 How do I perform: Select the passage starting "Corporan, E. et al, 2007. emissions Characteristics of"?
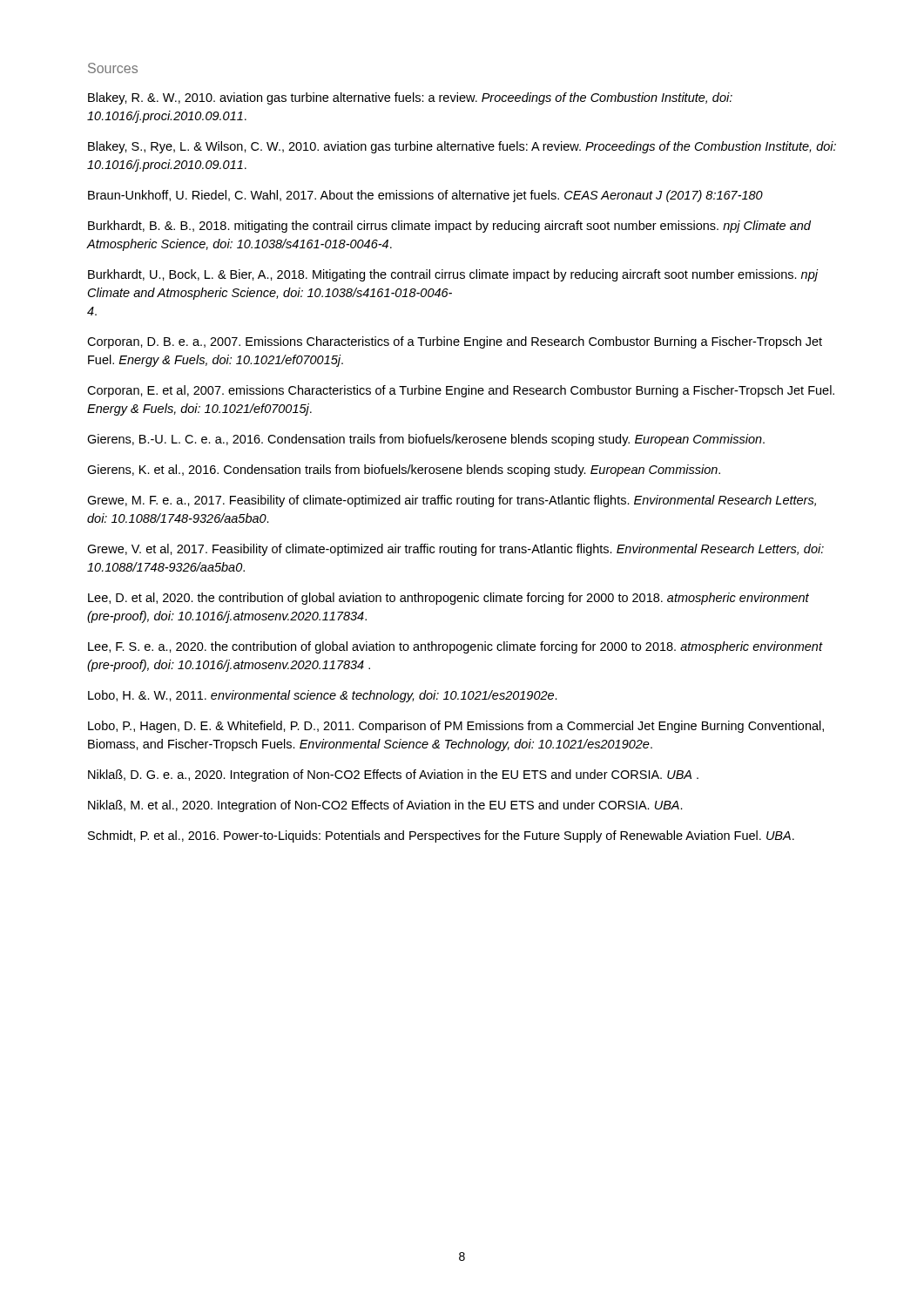coord(461,400)
